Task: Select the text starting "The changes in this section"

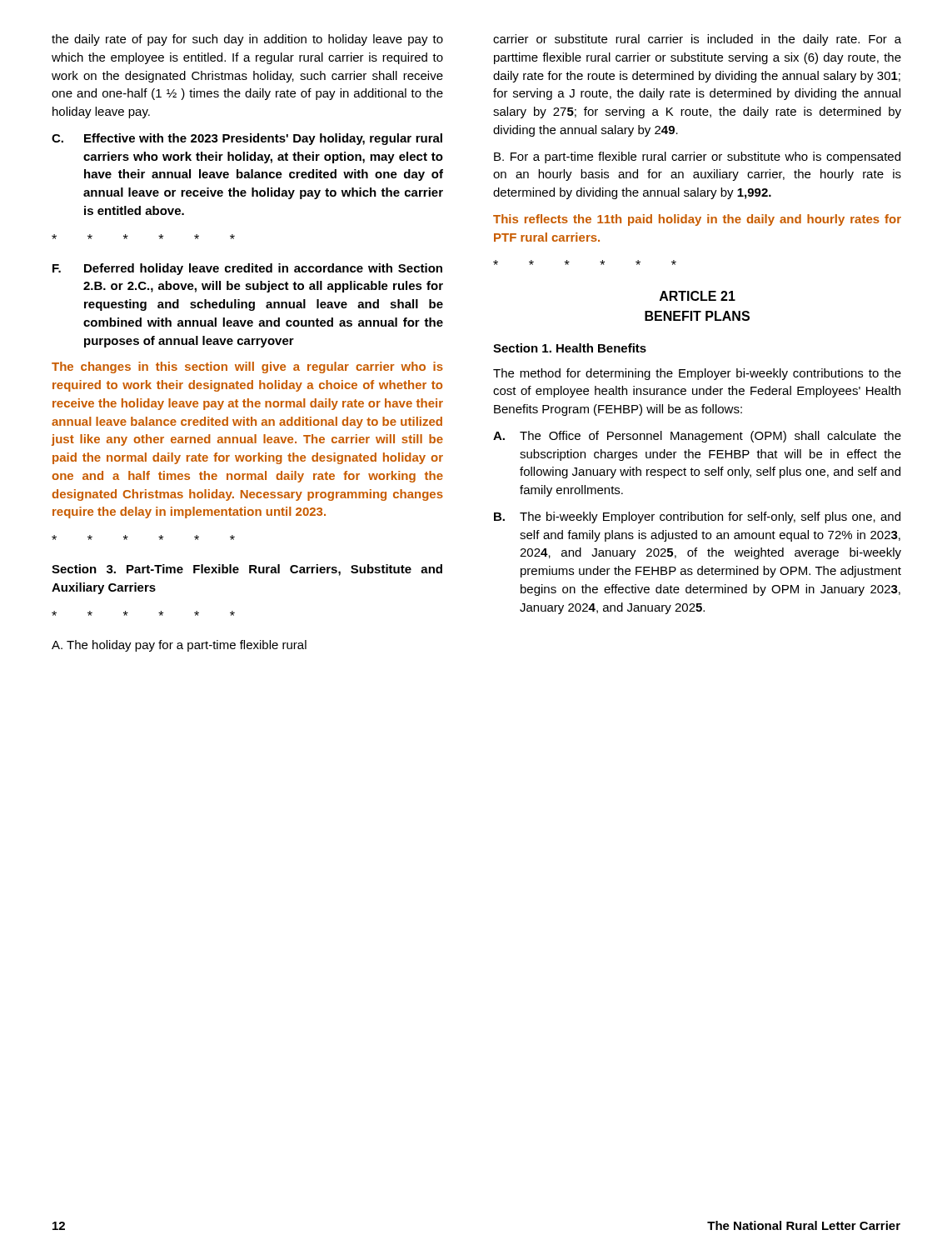Action: (x=247, y=439)
